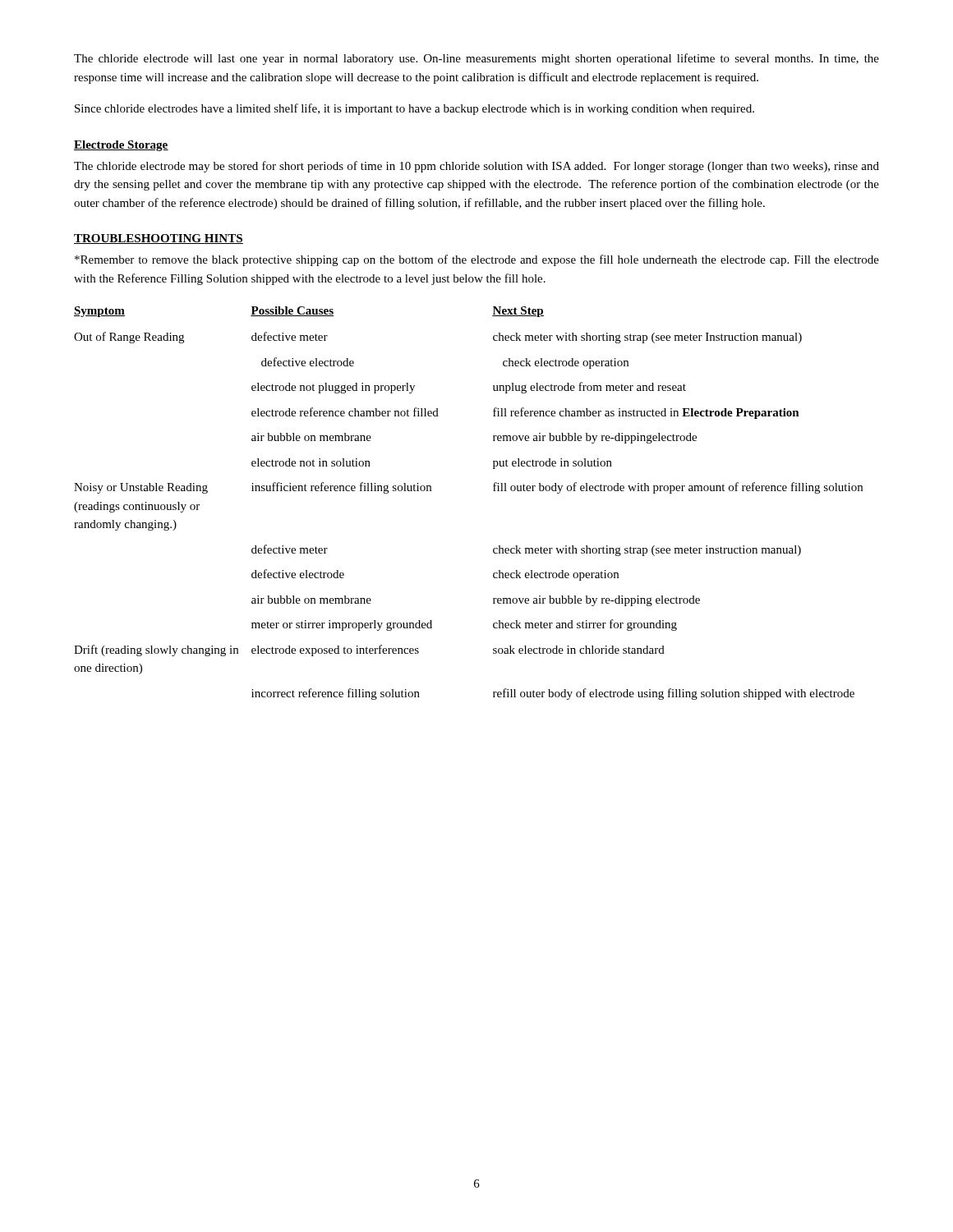The height and width of the screenshot is (1232, 953).
Task: Click on the block starting "Remember to remove the"
Action: 476,269
